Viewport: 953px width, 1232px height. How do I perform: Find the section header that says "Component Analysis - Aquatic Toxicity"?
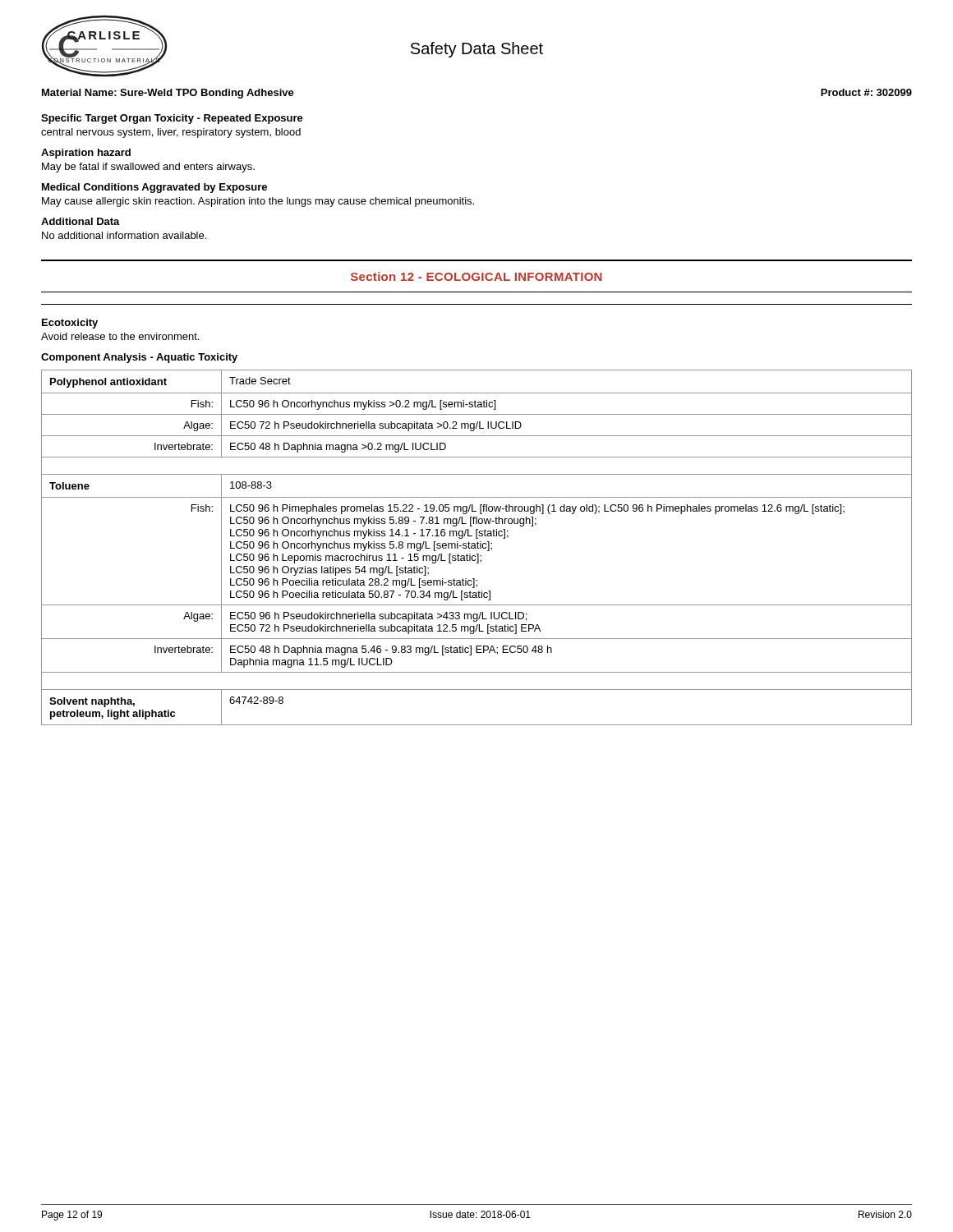click(139, 357)
